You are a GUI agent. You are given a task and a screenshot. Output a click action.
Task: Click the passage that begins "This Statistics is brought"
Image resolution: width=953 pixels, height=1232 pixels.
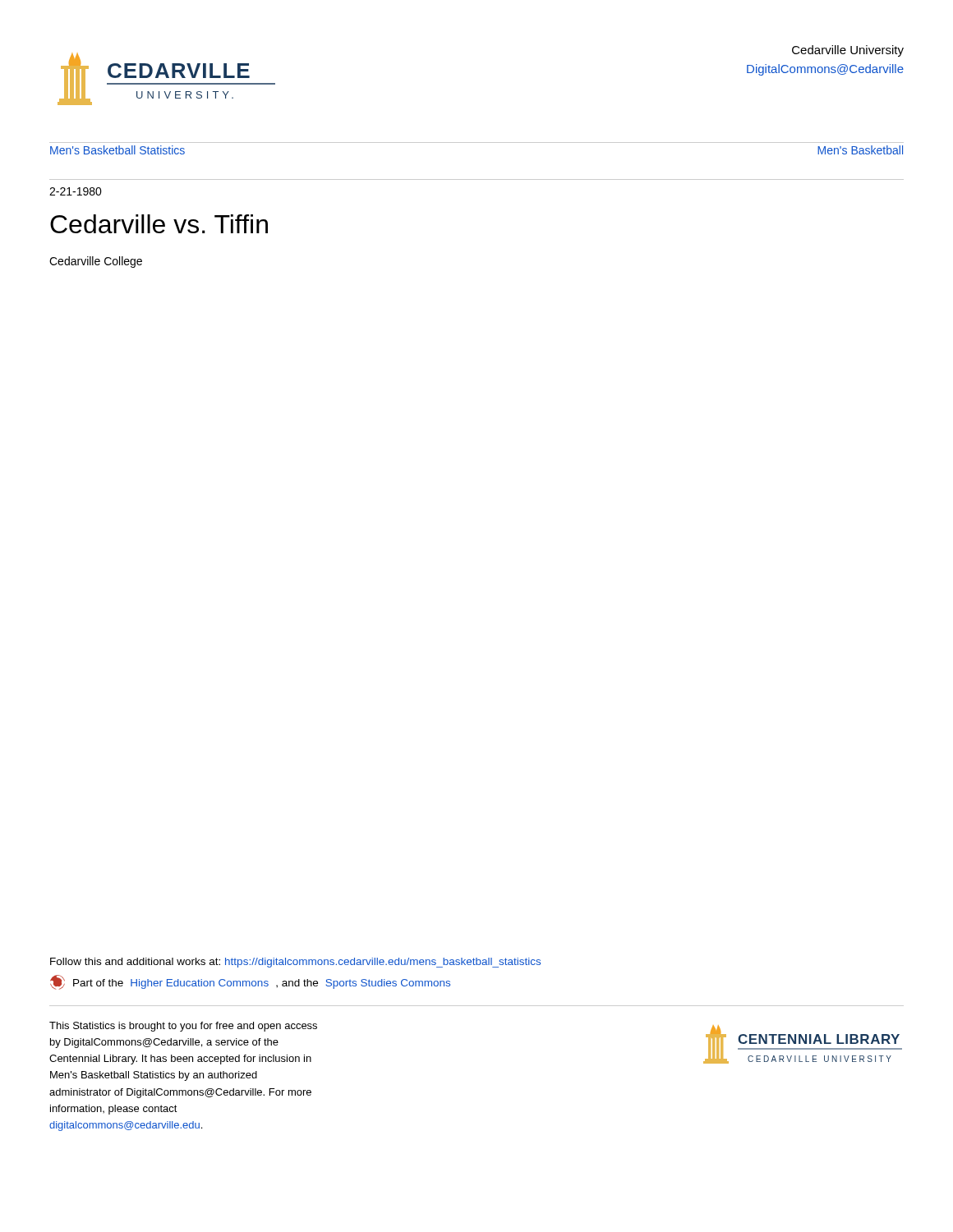pyautogui.click(x=183, y=1075)
